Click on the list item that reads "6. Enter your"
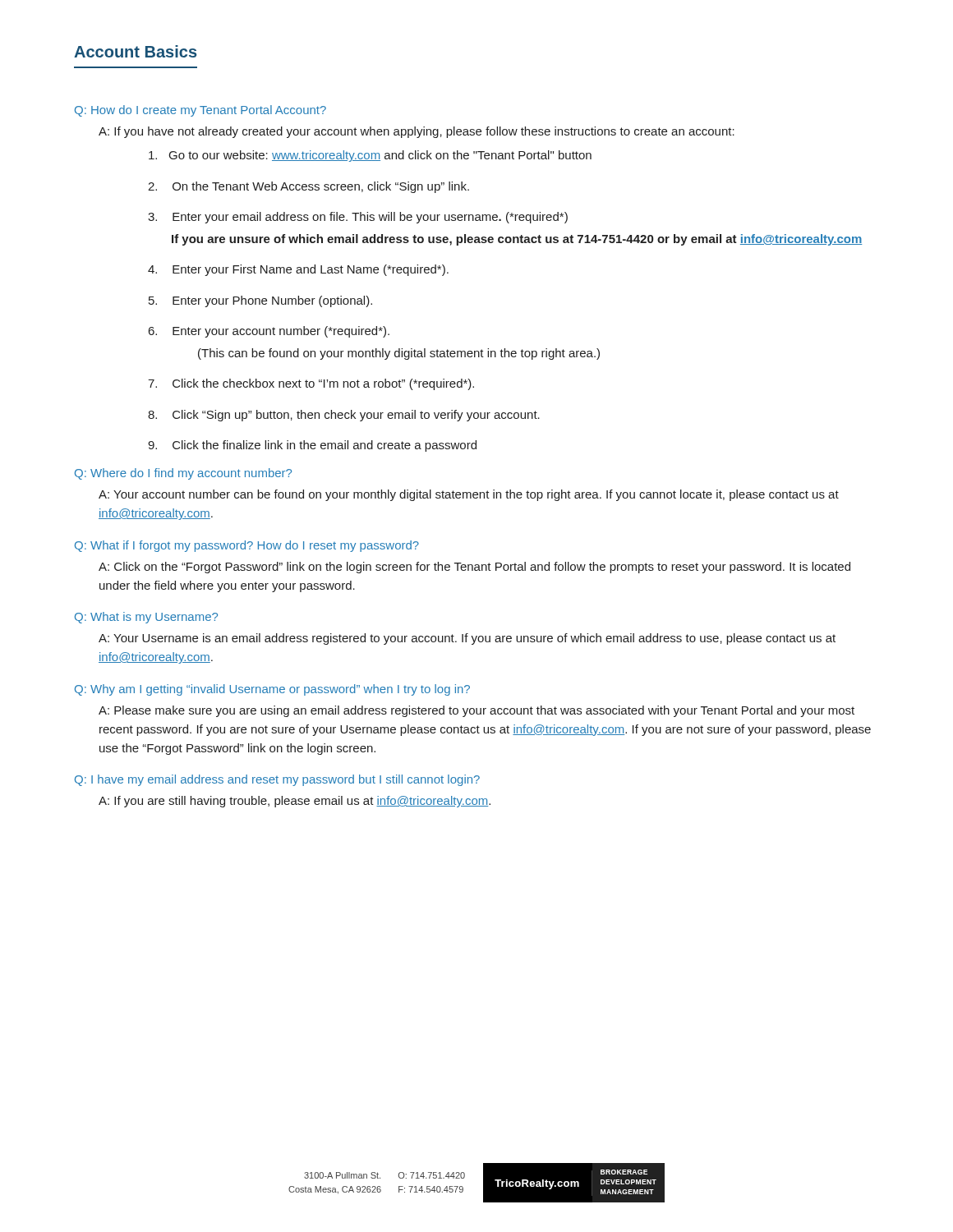Image resolution: width=953 pixels, height=1232 pixels. tap(269, 330)
